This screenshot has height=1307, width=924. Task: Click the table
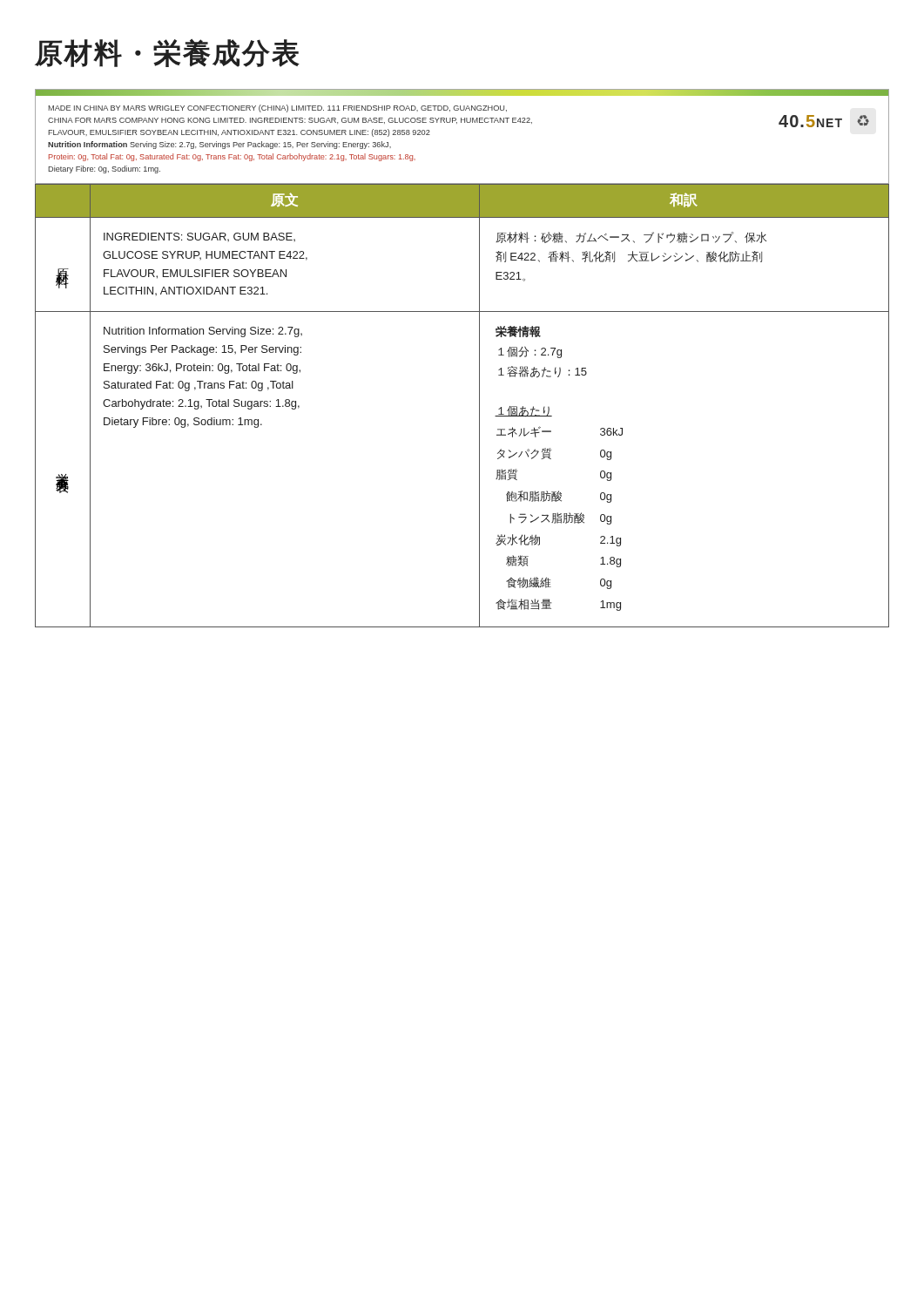[462, 405]
